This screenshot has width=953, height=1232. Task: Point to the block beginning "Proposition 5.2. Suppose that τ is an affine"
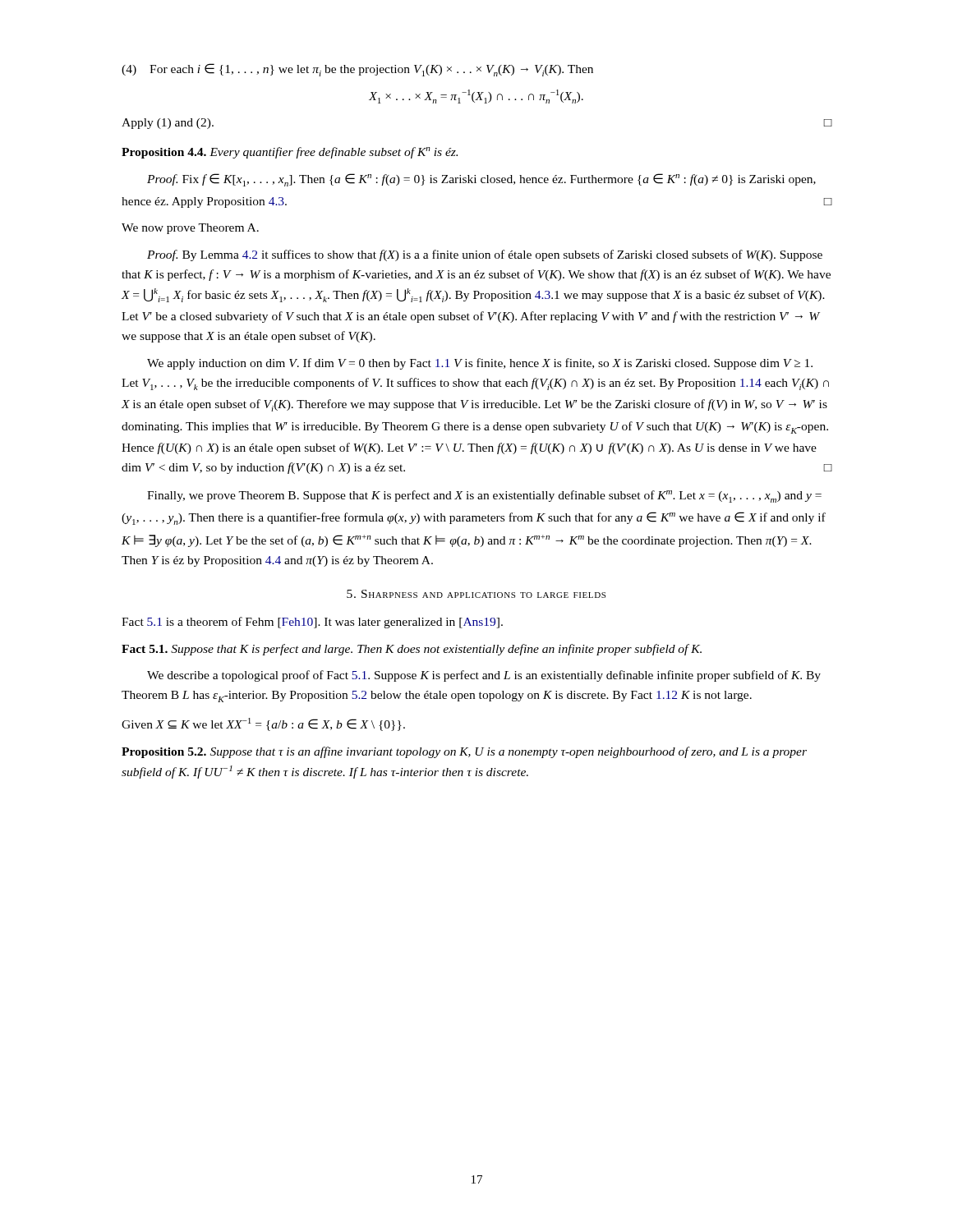[464, 761]
